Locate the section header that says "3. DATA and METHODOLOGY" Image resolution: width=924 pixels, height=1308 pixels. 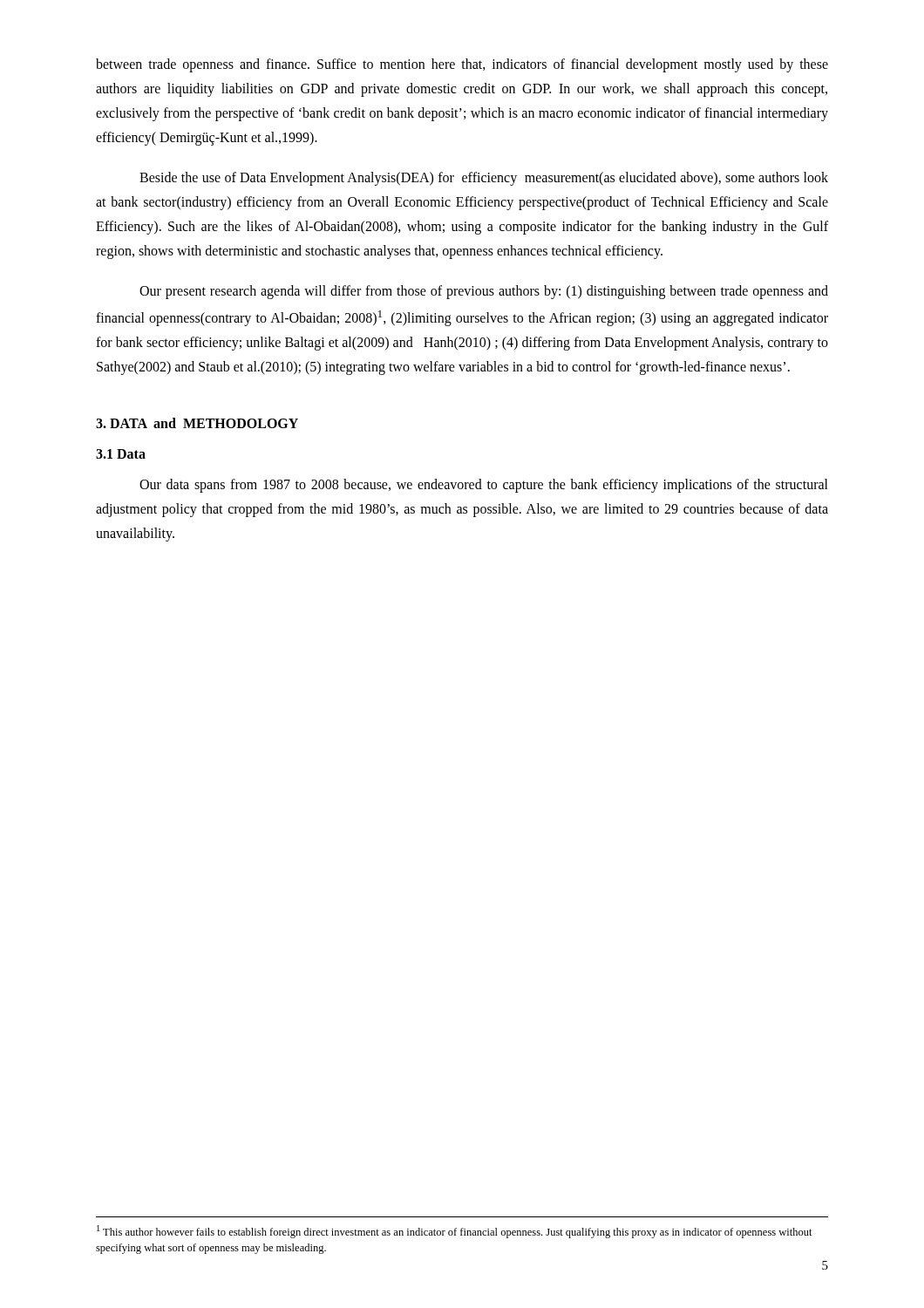click(197, 424)
